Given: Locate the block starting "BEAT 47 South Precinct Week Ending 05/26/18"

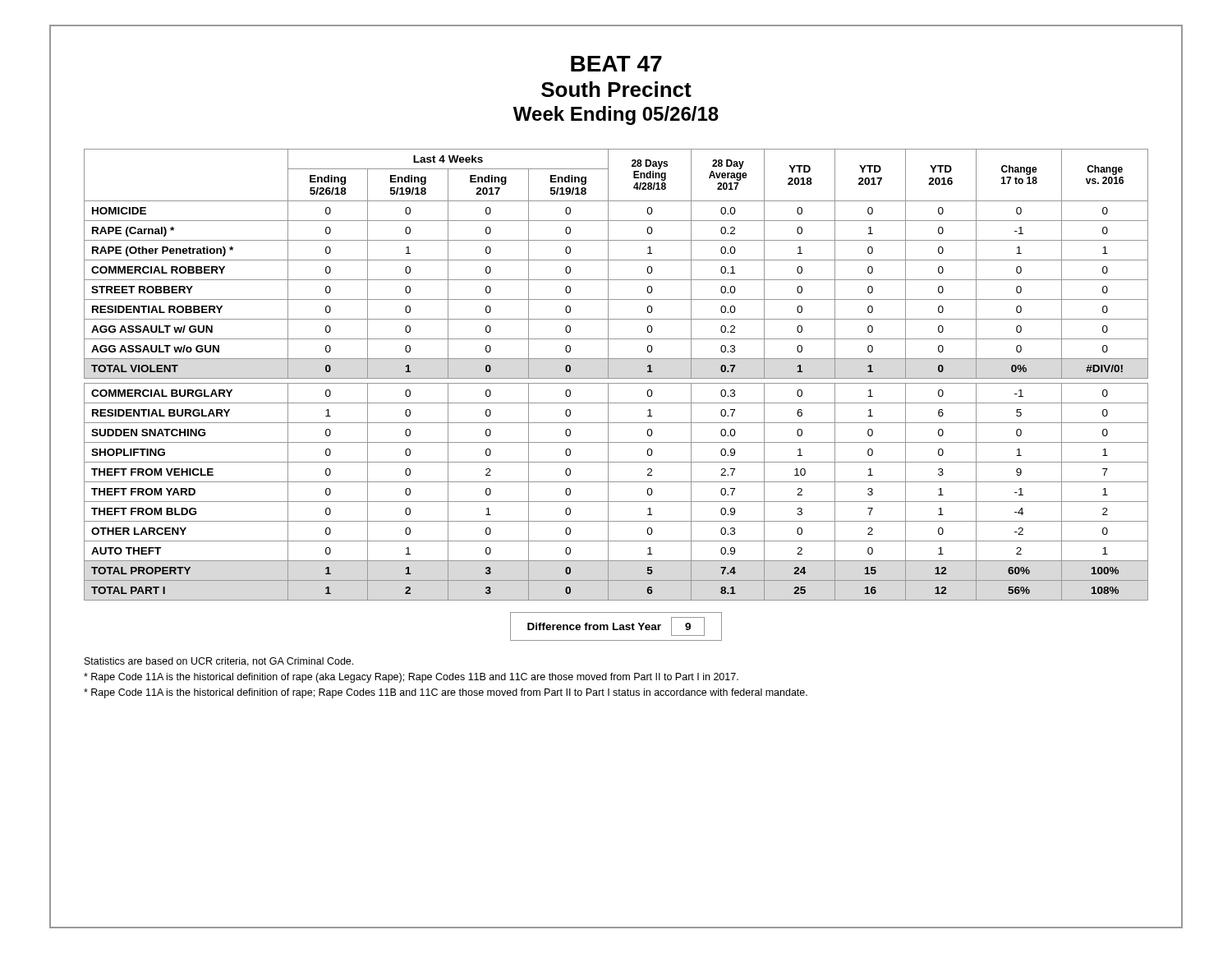Looking at the screenshot, I should [x=616, y=88].
